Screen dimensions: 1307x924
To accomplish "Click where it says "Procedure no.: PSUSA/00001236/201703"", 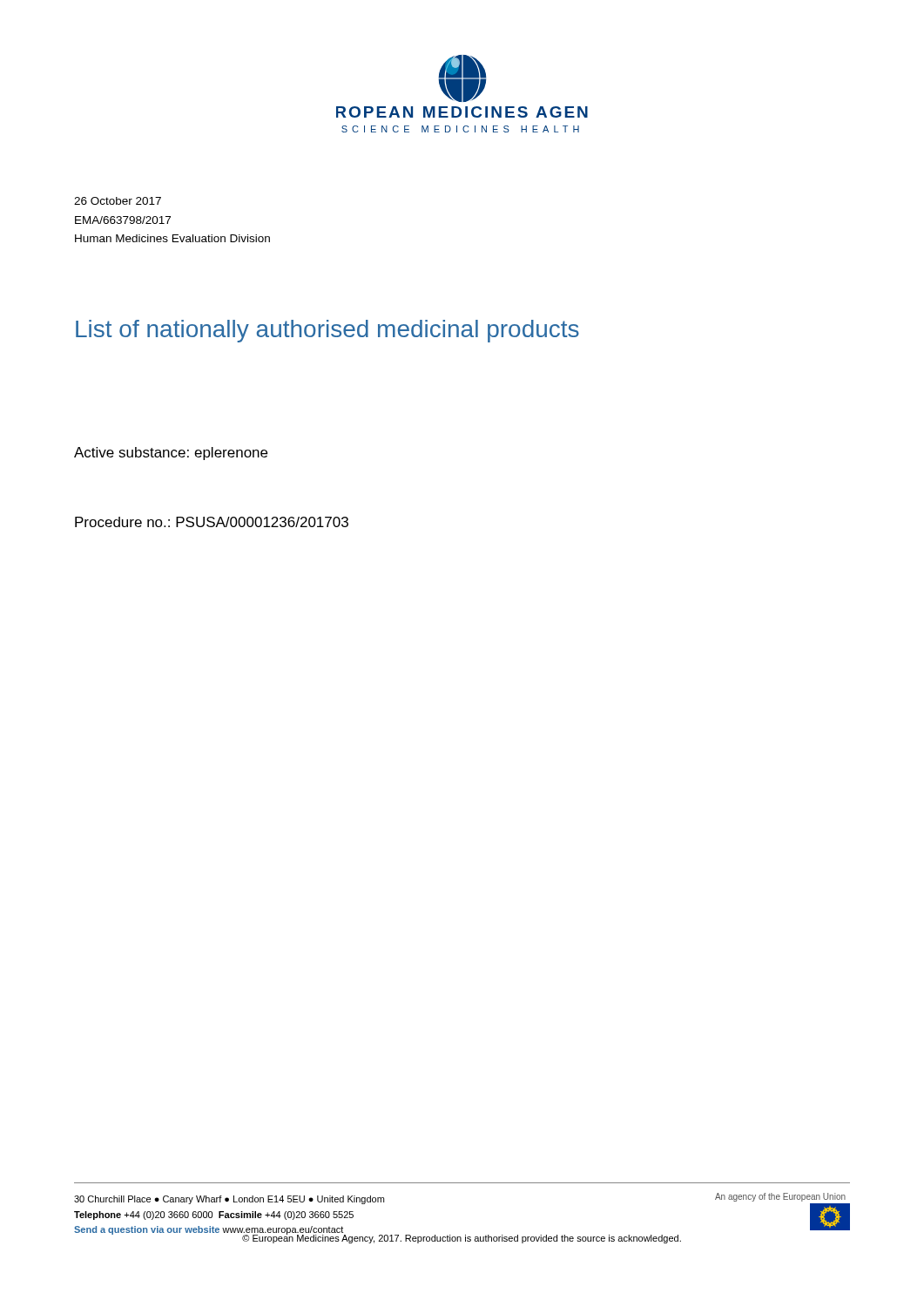I will coord(212,522).
